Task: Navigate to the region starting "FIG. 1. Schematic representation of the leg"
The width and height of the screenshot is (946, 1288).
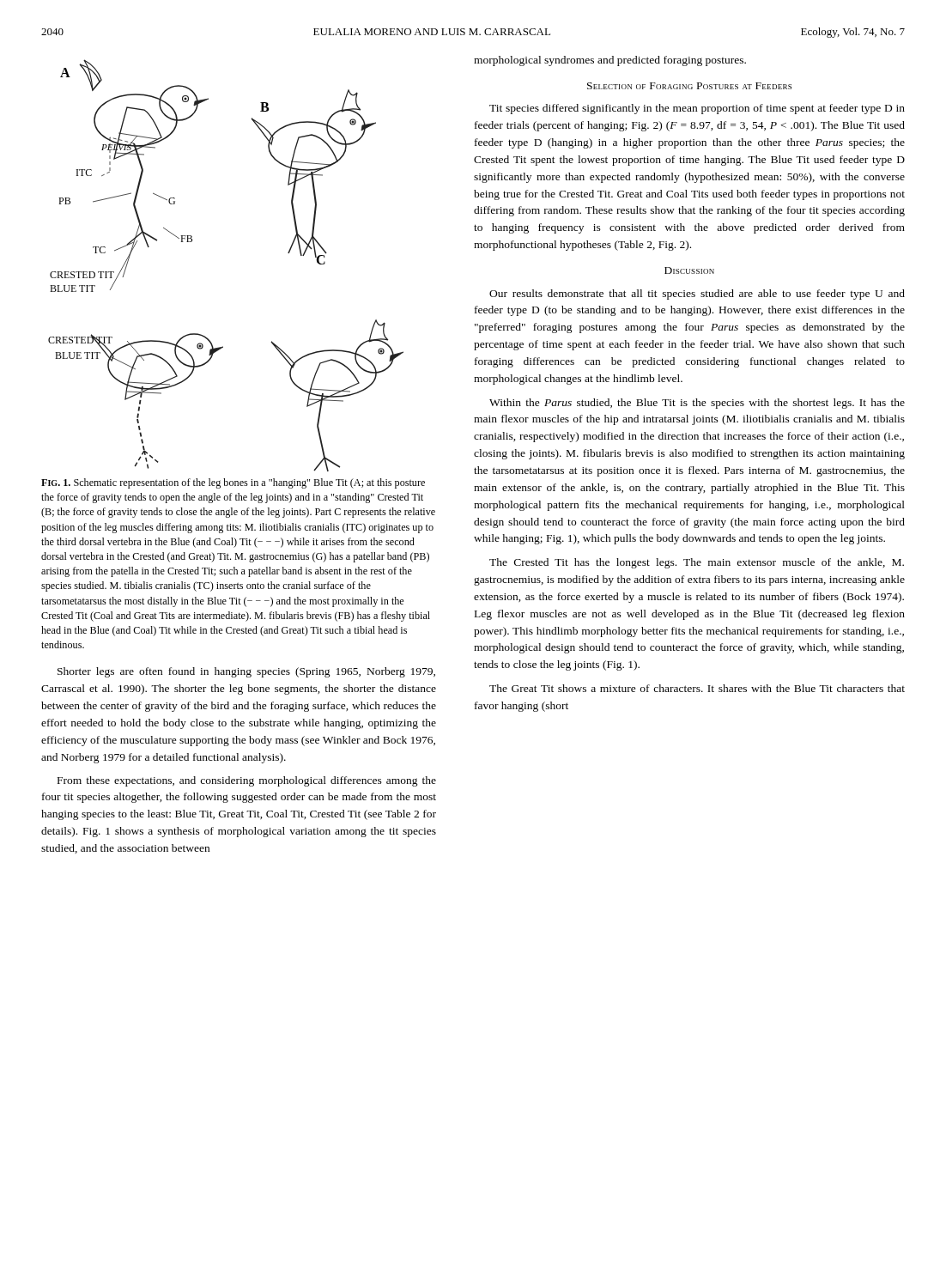Action: 238,564
